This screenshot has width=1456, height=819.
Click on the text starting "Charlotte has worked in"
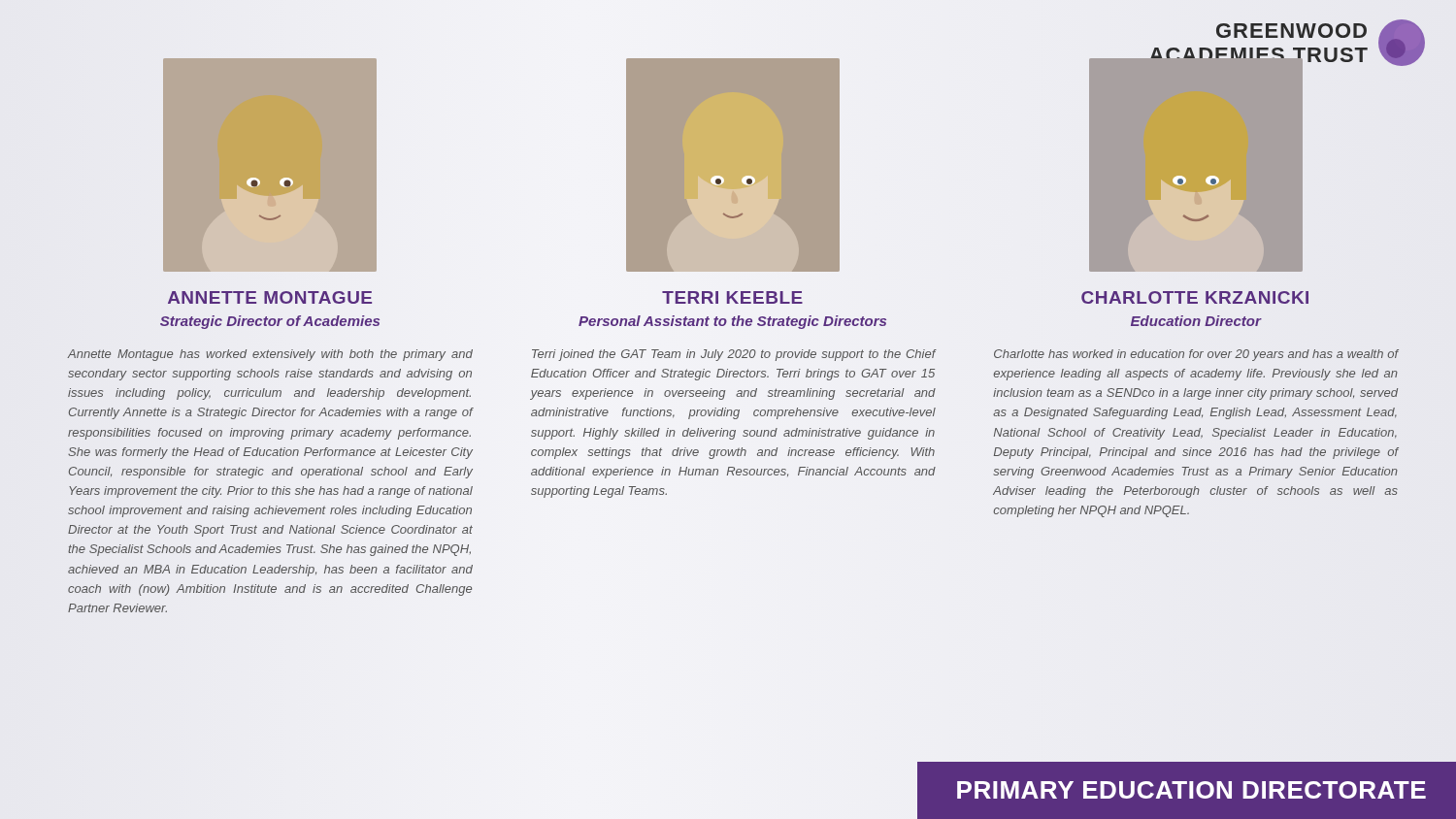click(1196, 432)
